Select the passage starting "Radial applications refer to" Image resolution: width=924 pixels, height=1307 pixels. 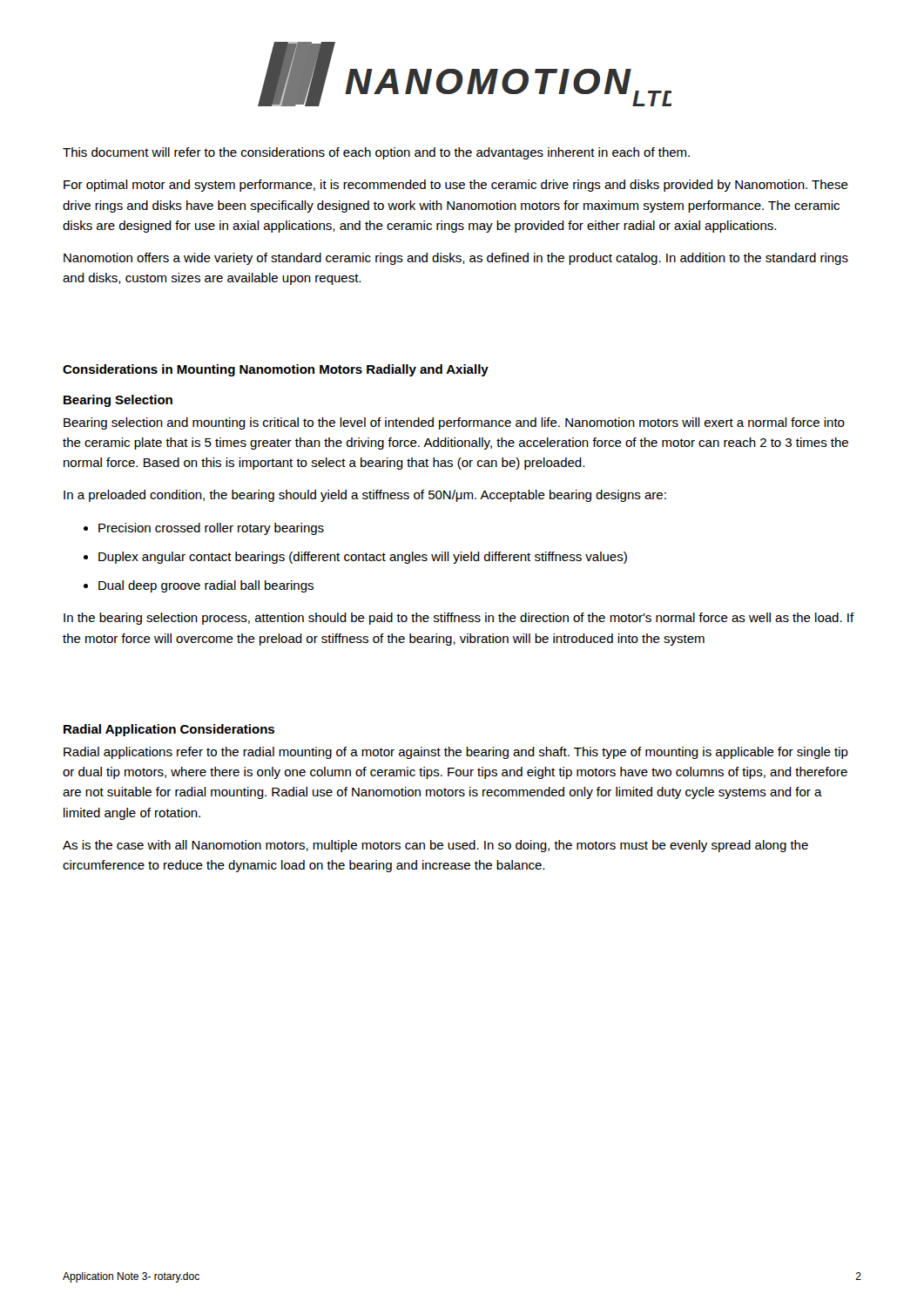[455, 782]
